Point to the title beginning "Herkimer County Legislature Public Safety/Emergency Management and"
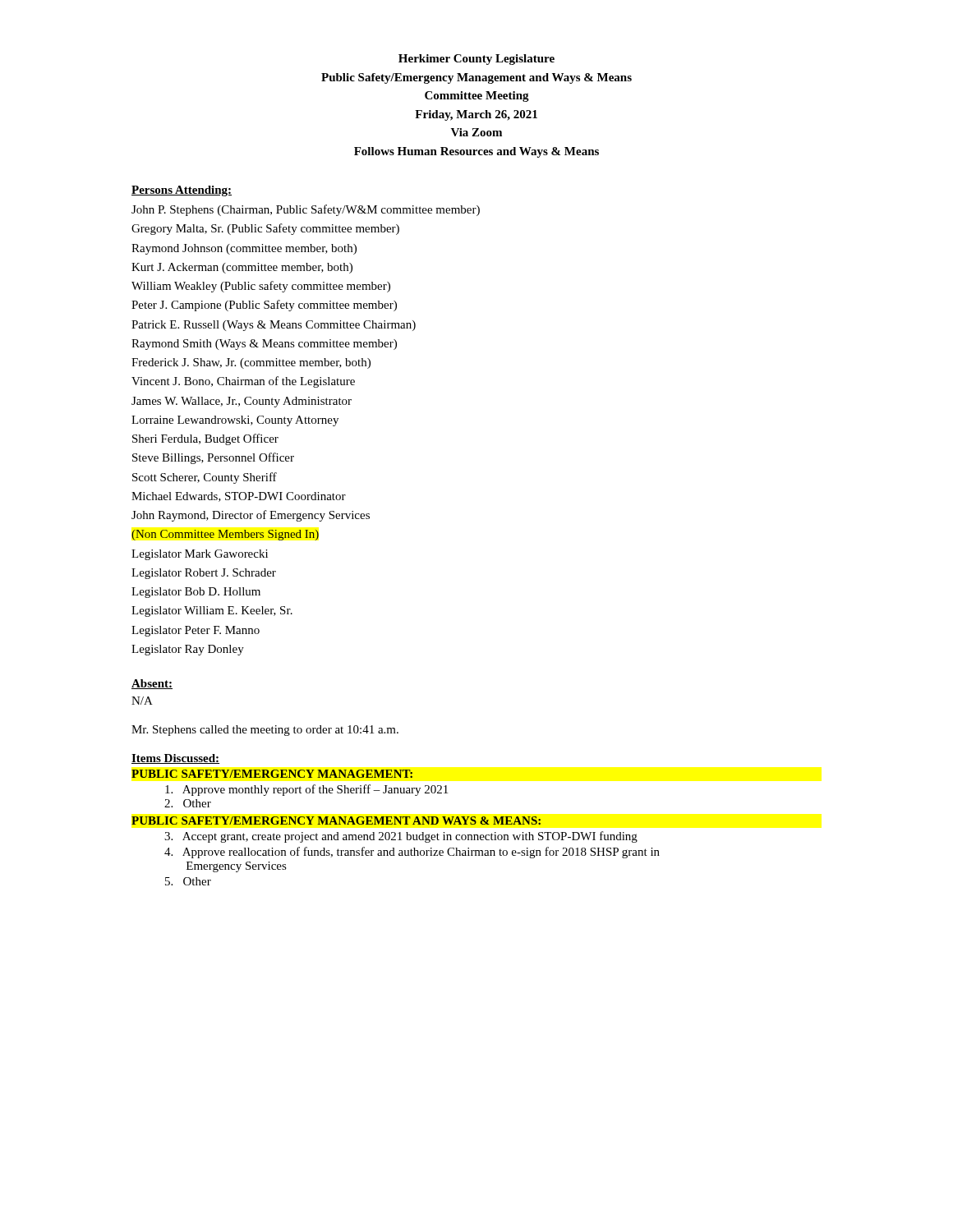 [x=476, y=105]
